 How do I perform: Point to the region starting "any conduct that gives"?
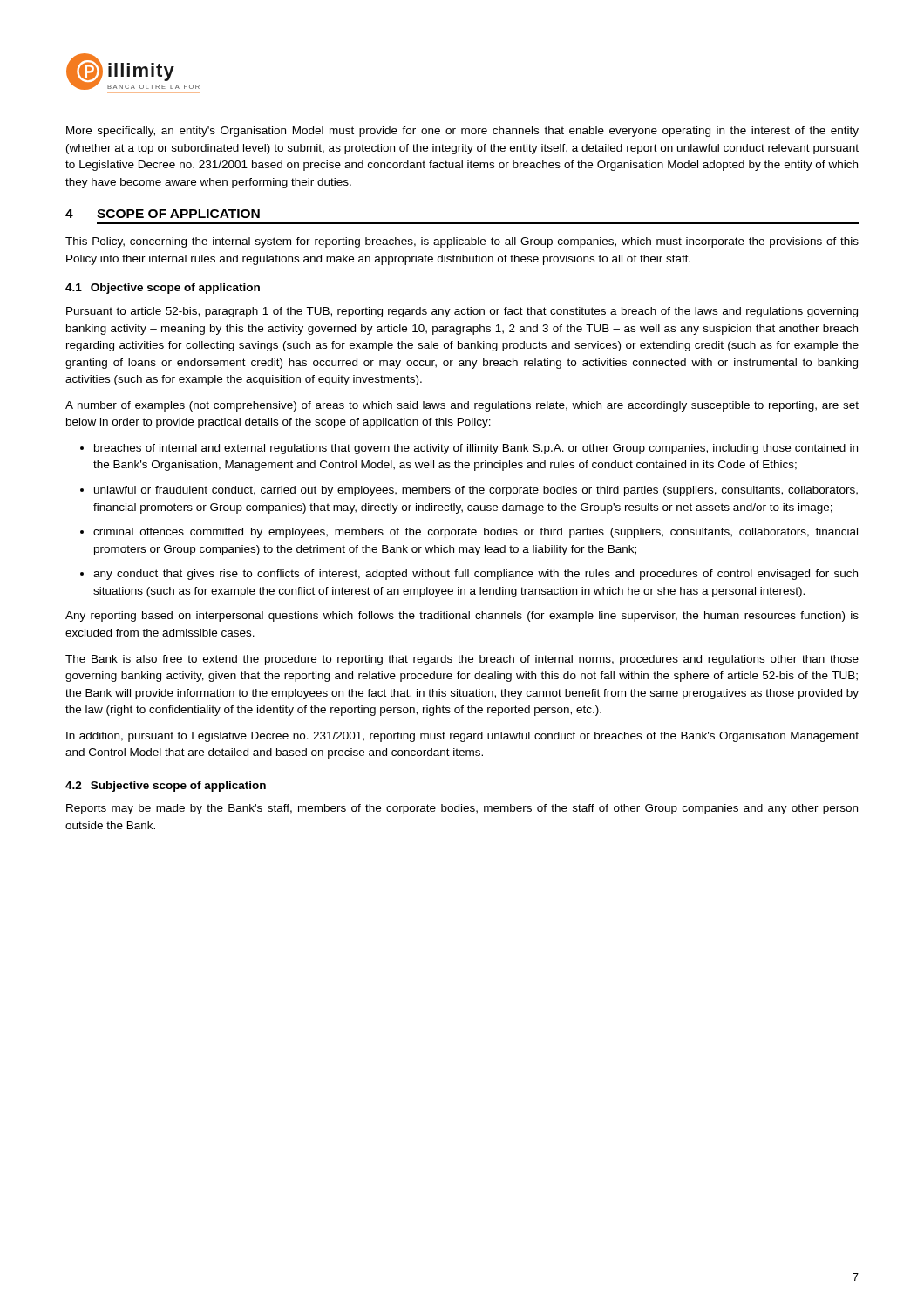pos(476,582)
